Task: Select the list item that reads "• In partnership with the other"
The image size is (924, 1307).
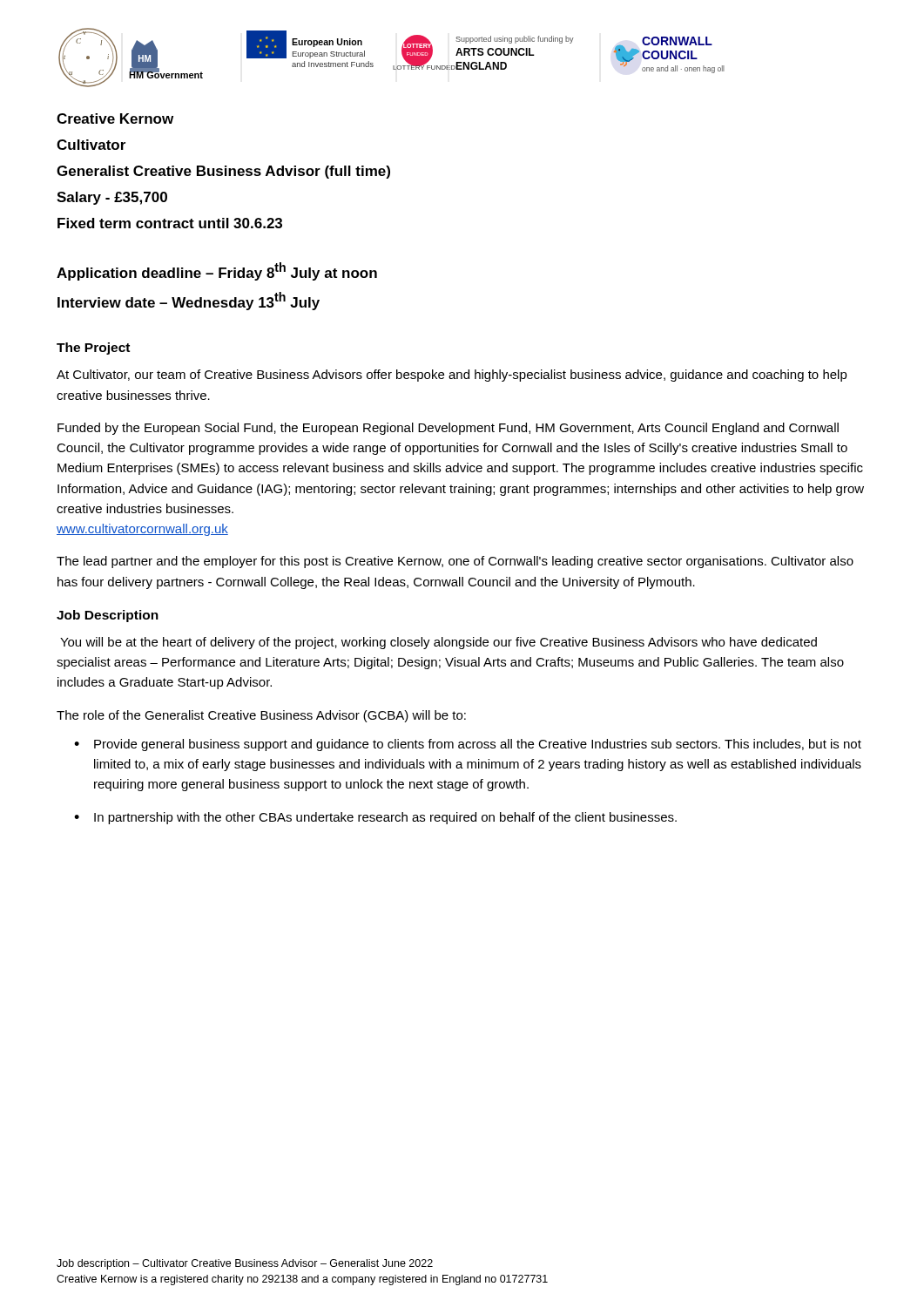Action: coord(376,817)
